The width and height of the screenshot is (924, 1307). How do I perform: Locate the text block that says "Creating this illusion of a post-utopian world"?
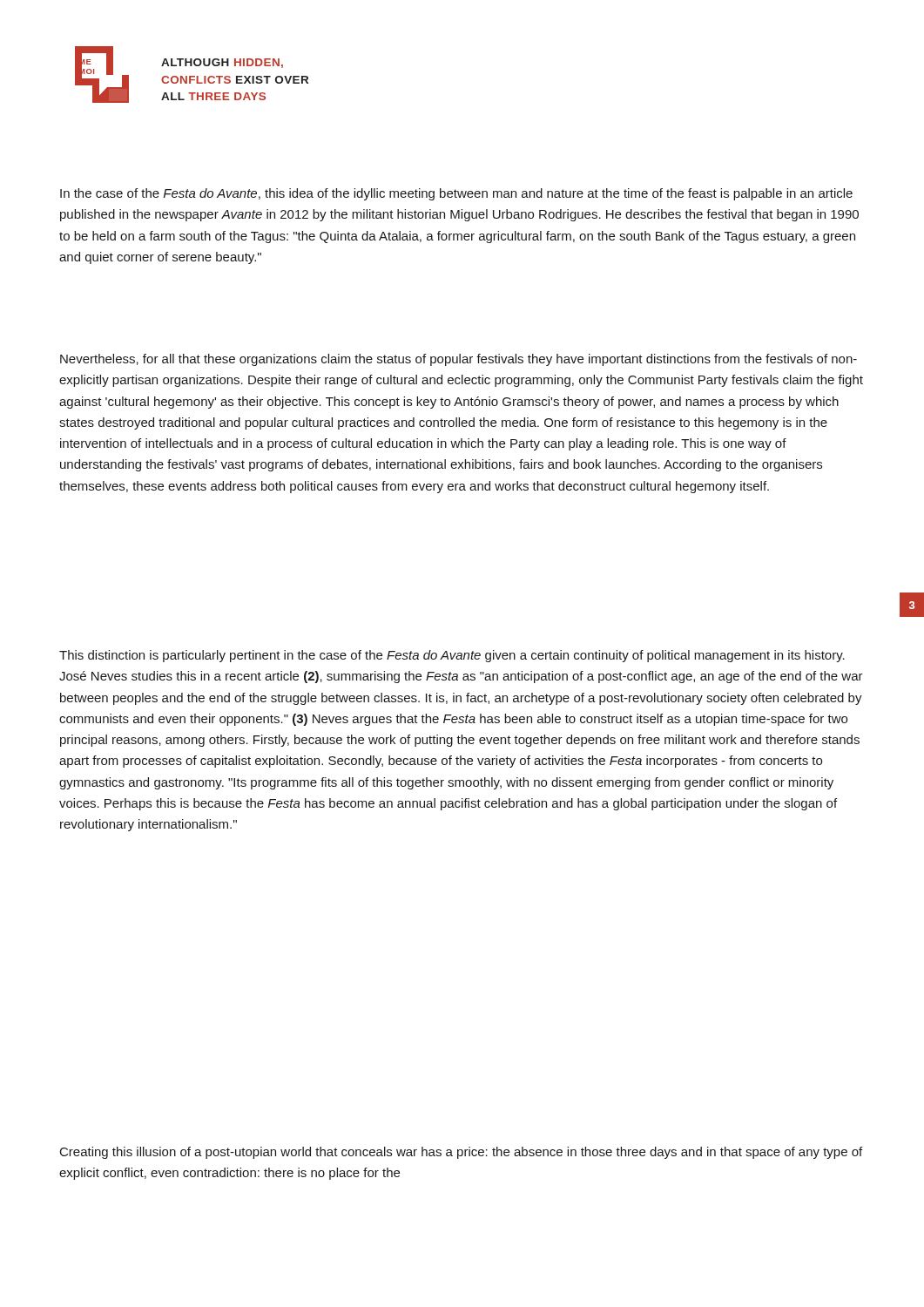click(x=462, y=1163)
